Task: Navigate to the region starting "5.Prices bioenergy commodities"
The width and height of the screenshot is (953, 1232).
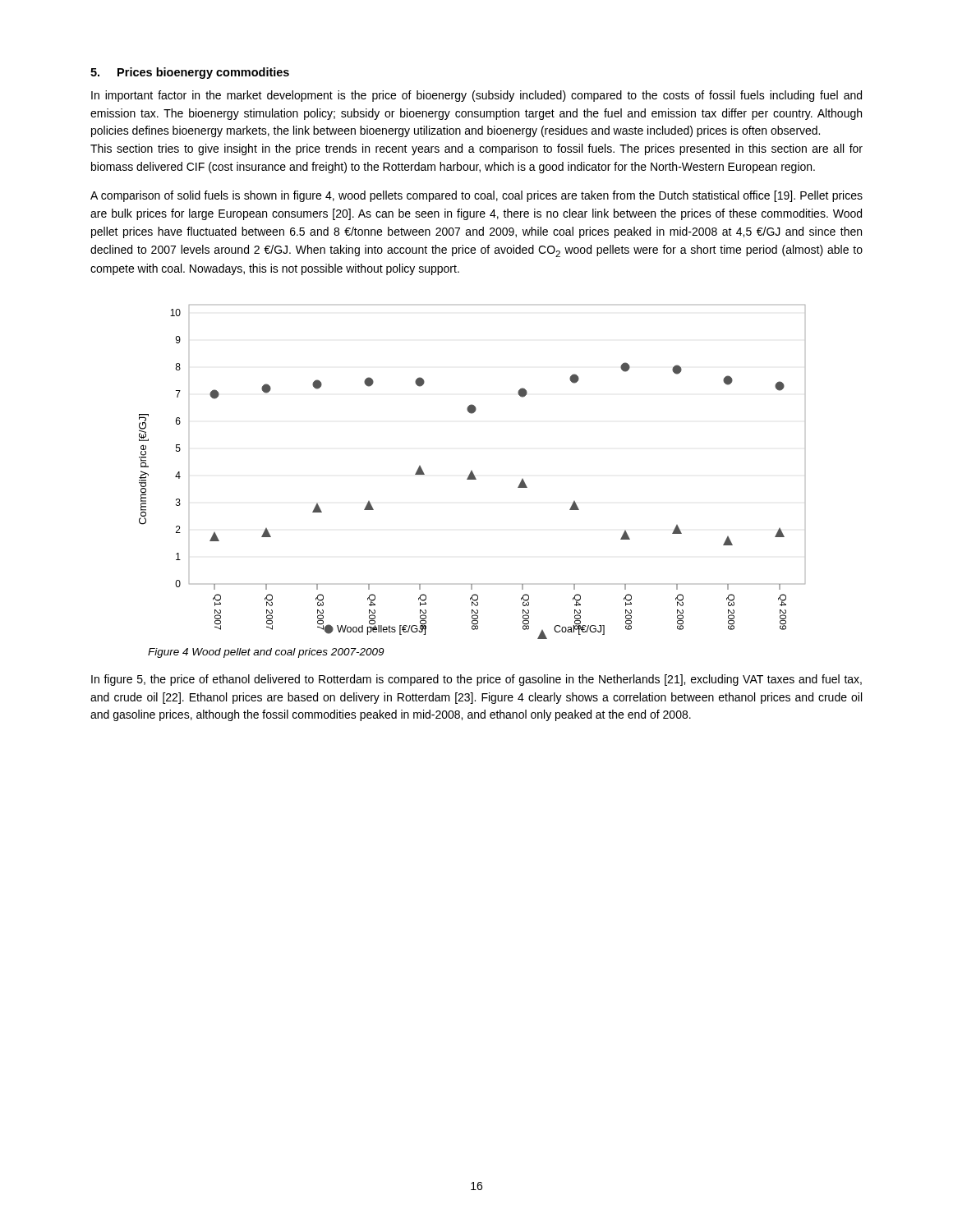Action: [190, 72]
